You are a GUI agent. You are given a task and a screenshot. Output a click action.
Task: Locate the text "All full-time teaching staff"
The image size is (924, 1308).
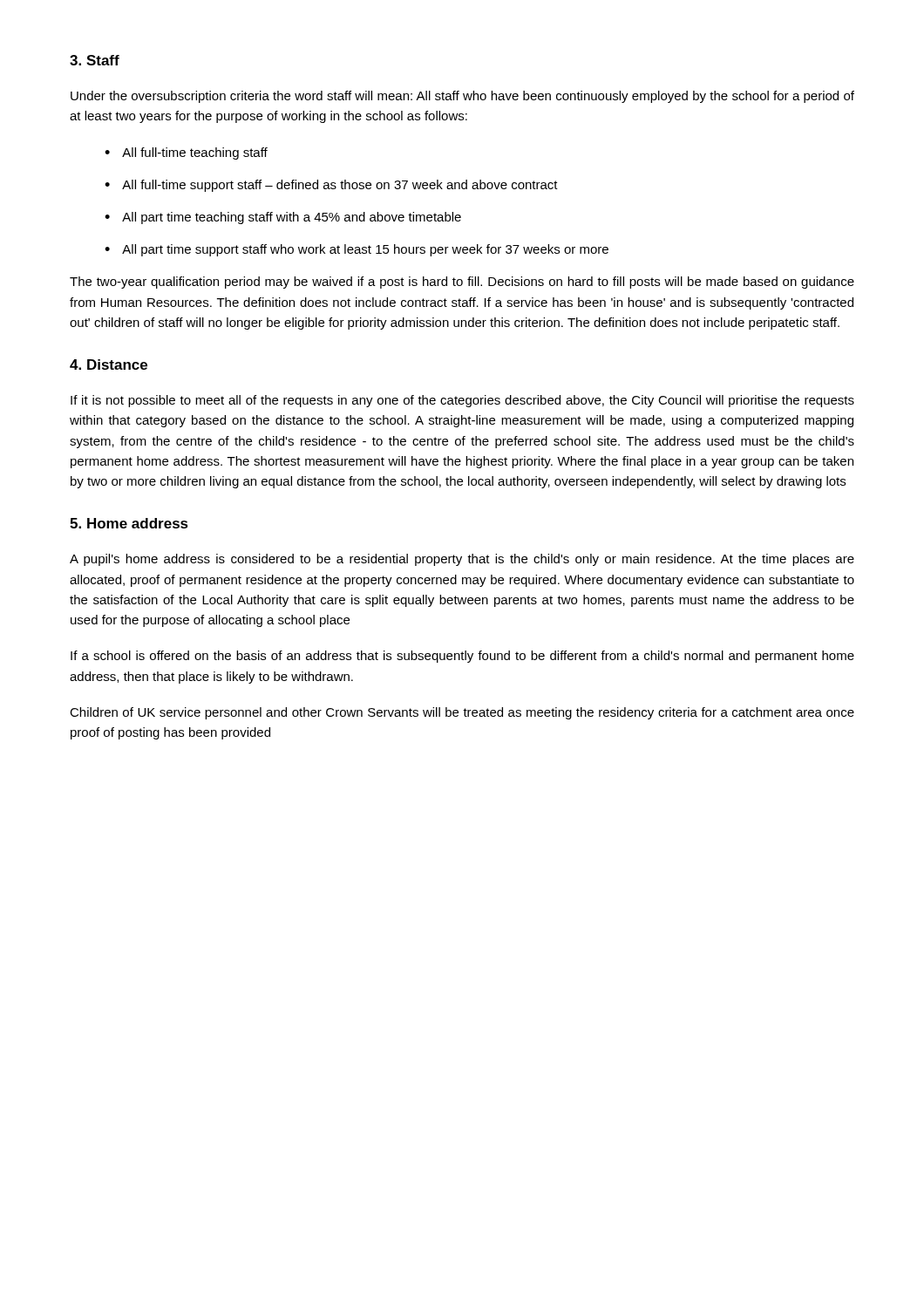pos(195,152)
